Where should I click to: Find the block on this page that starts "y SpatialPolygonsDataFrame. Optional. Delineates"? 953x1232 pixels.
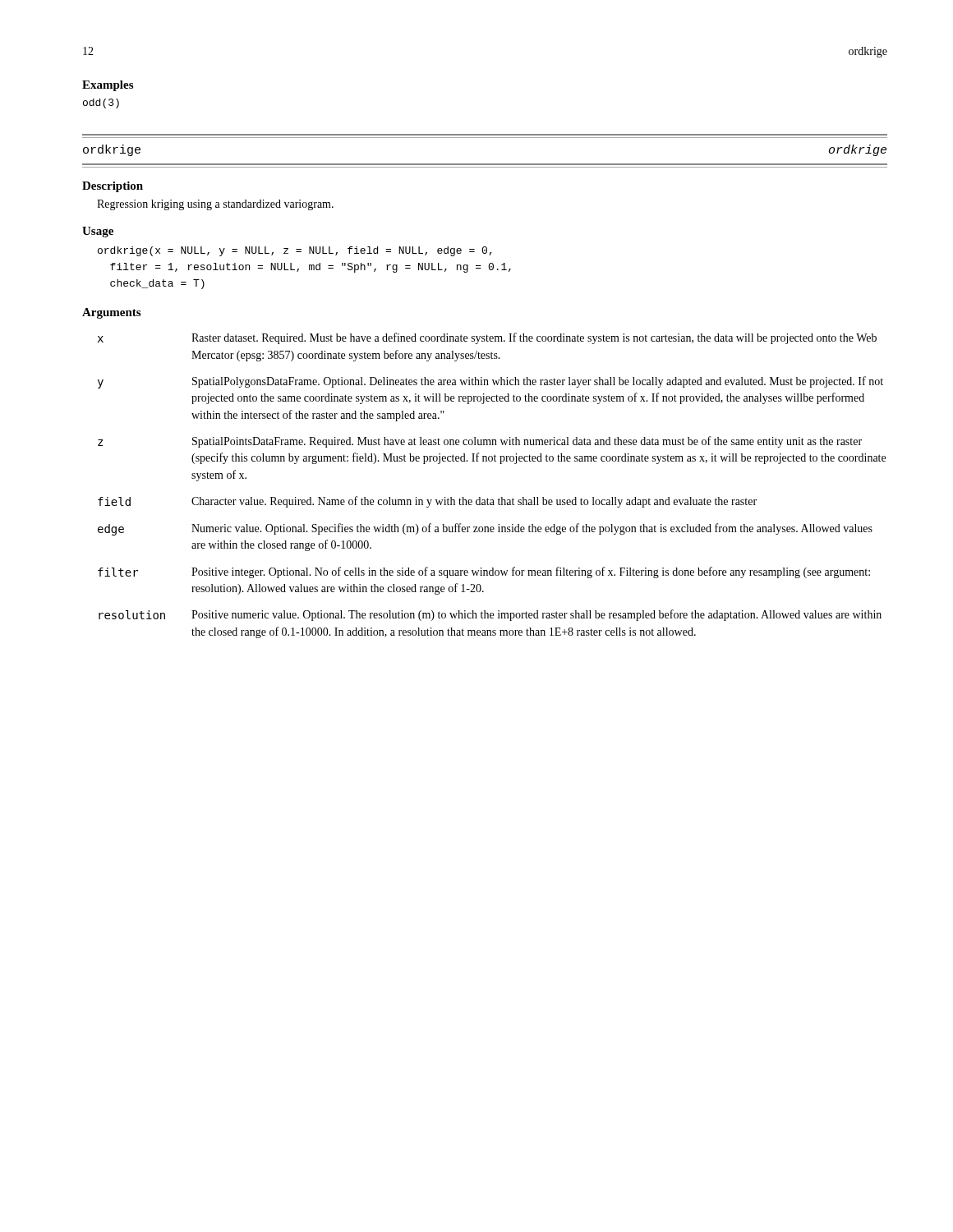pos(492,400)
